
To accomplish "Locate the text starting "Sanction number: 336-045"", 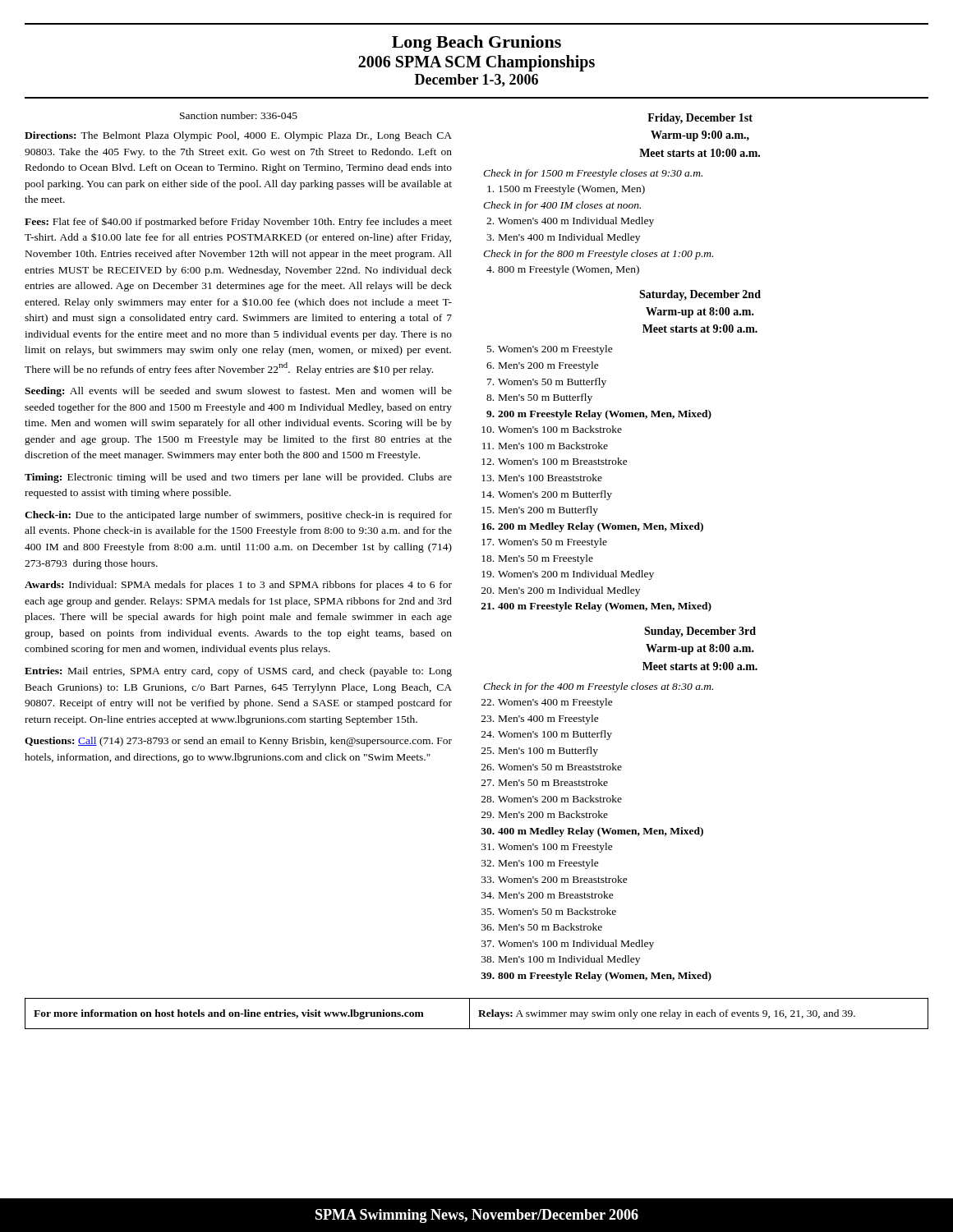I will coord(238,115).
